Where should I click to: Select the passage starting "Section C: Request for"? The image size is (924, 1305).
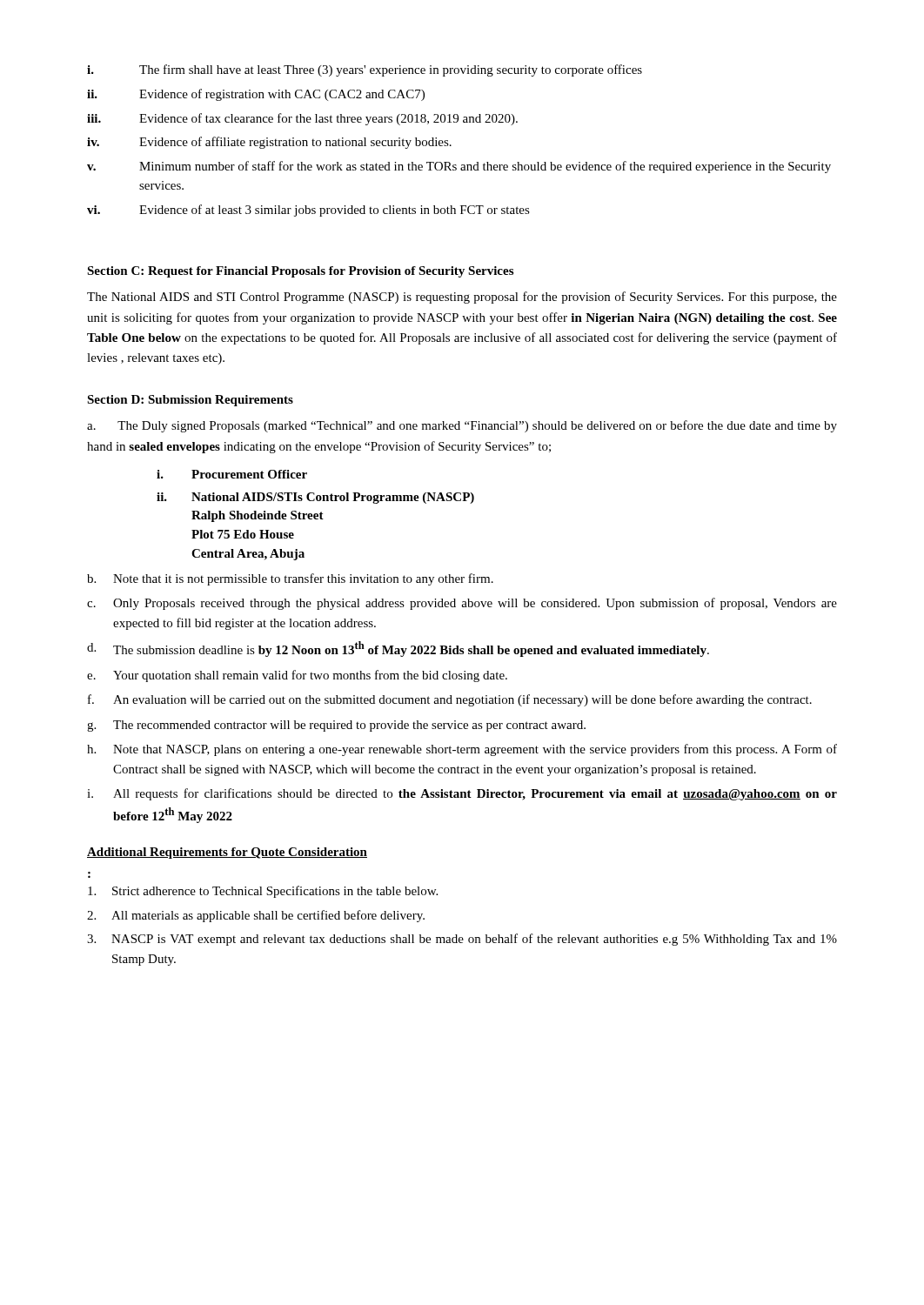300,271
